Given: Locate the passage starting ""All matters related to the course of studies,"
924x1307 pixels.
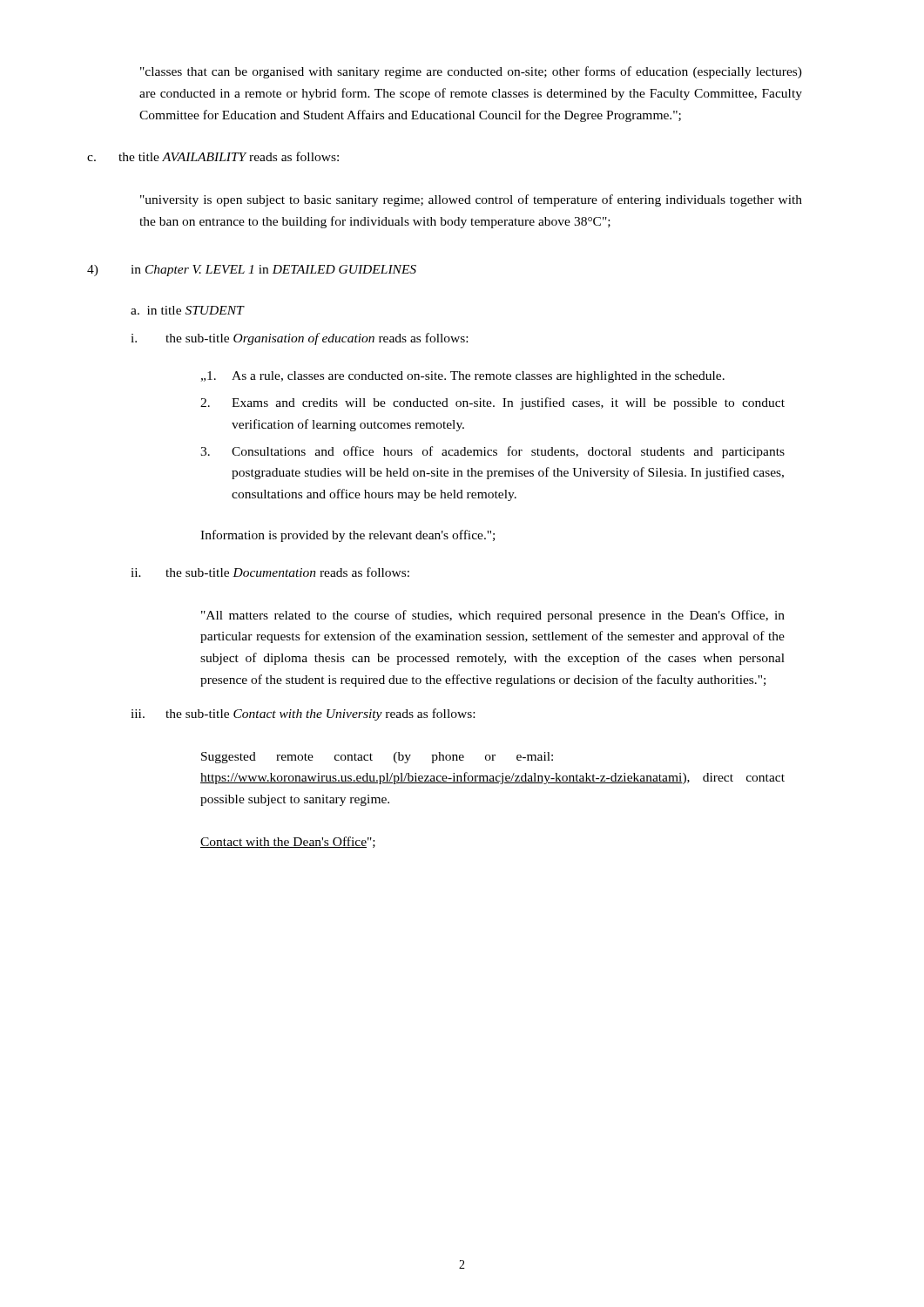Looking at the screenshot, I should [492, 647].
